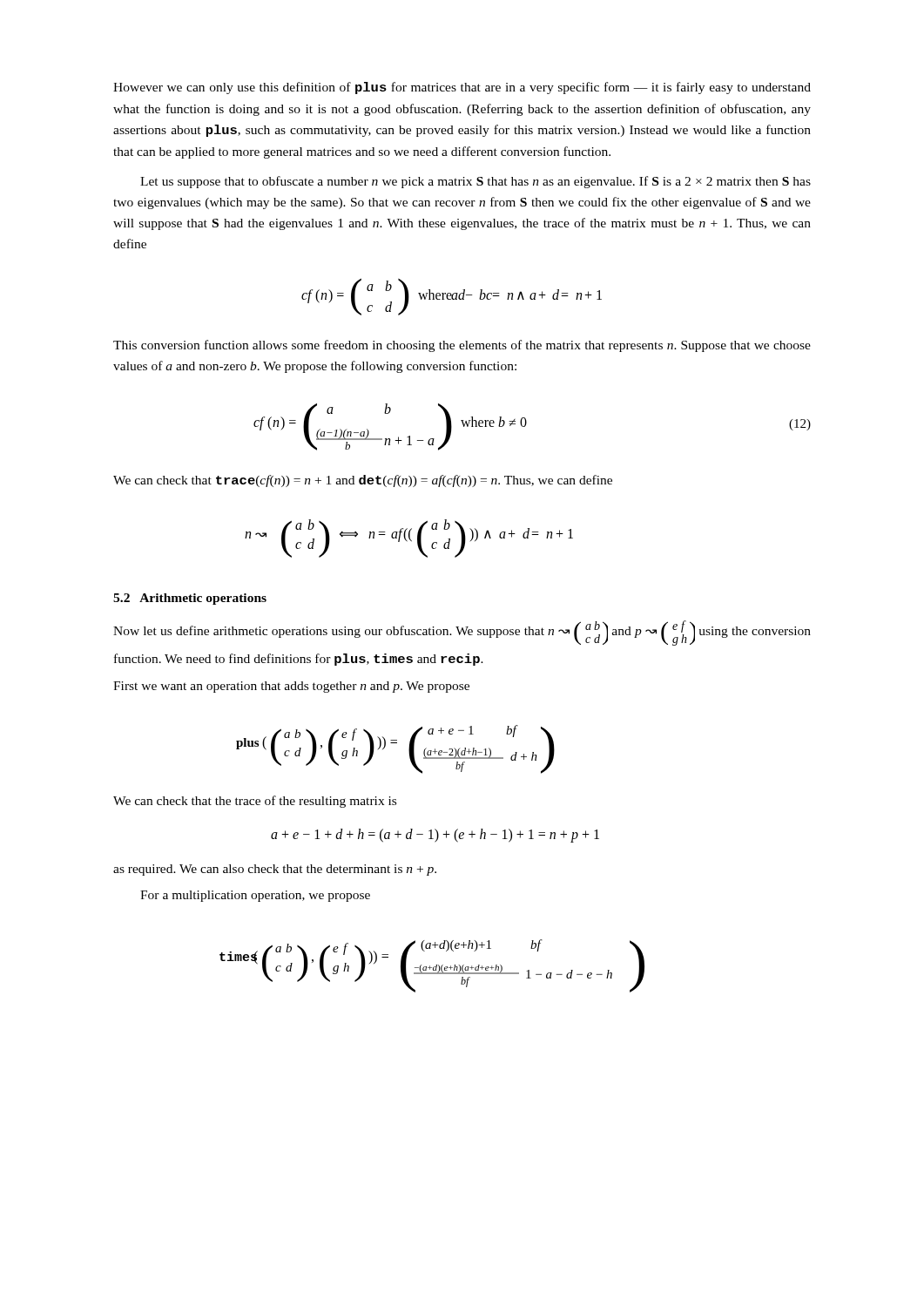
Task: Where is the passage that starts "We can check that trace(cf(n)) ="?
Action: (462, 481)
